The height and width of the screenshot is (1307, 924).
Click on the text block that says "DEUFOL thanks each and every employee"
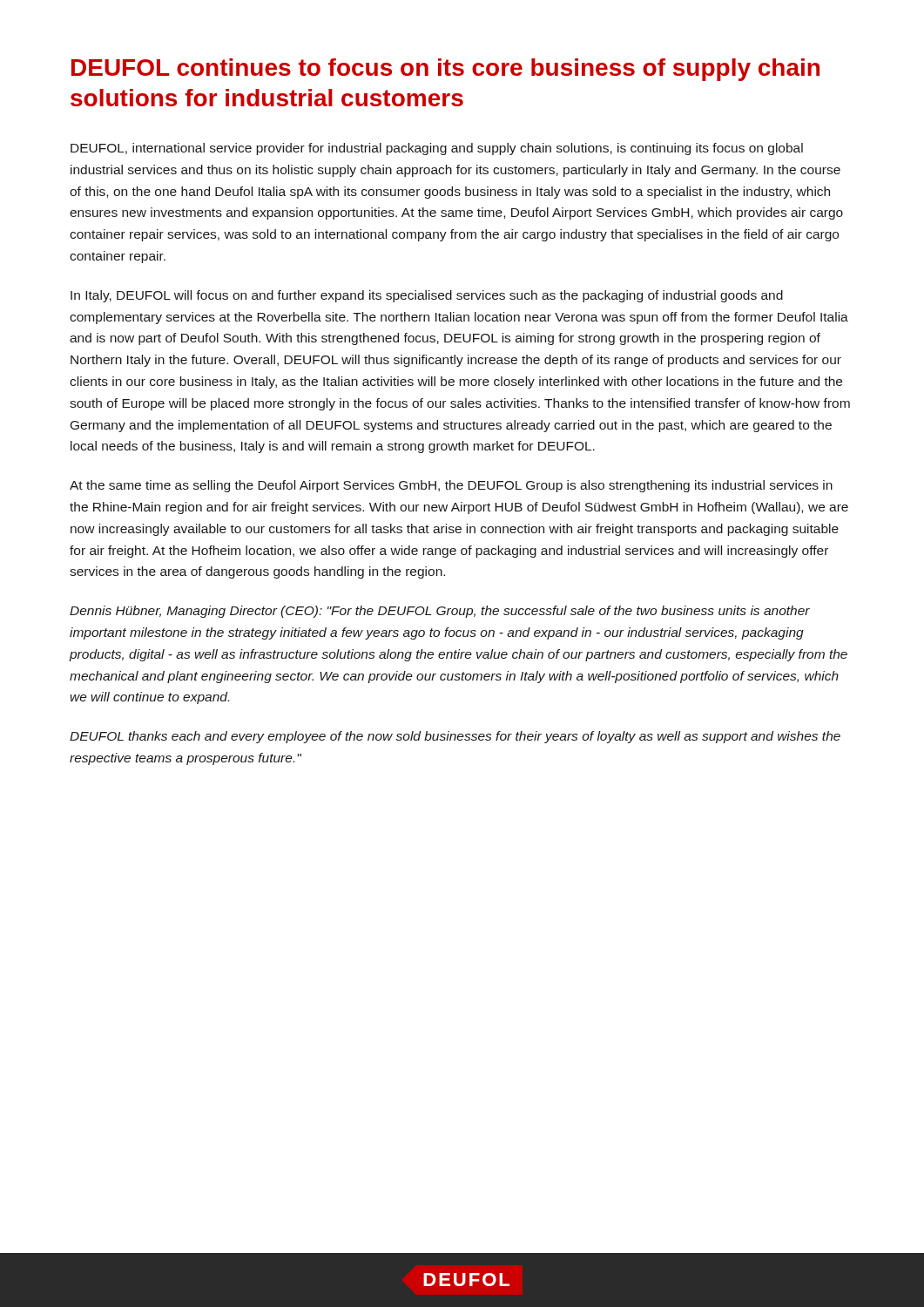click(455, 747)
